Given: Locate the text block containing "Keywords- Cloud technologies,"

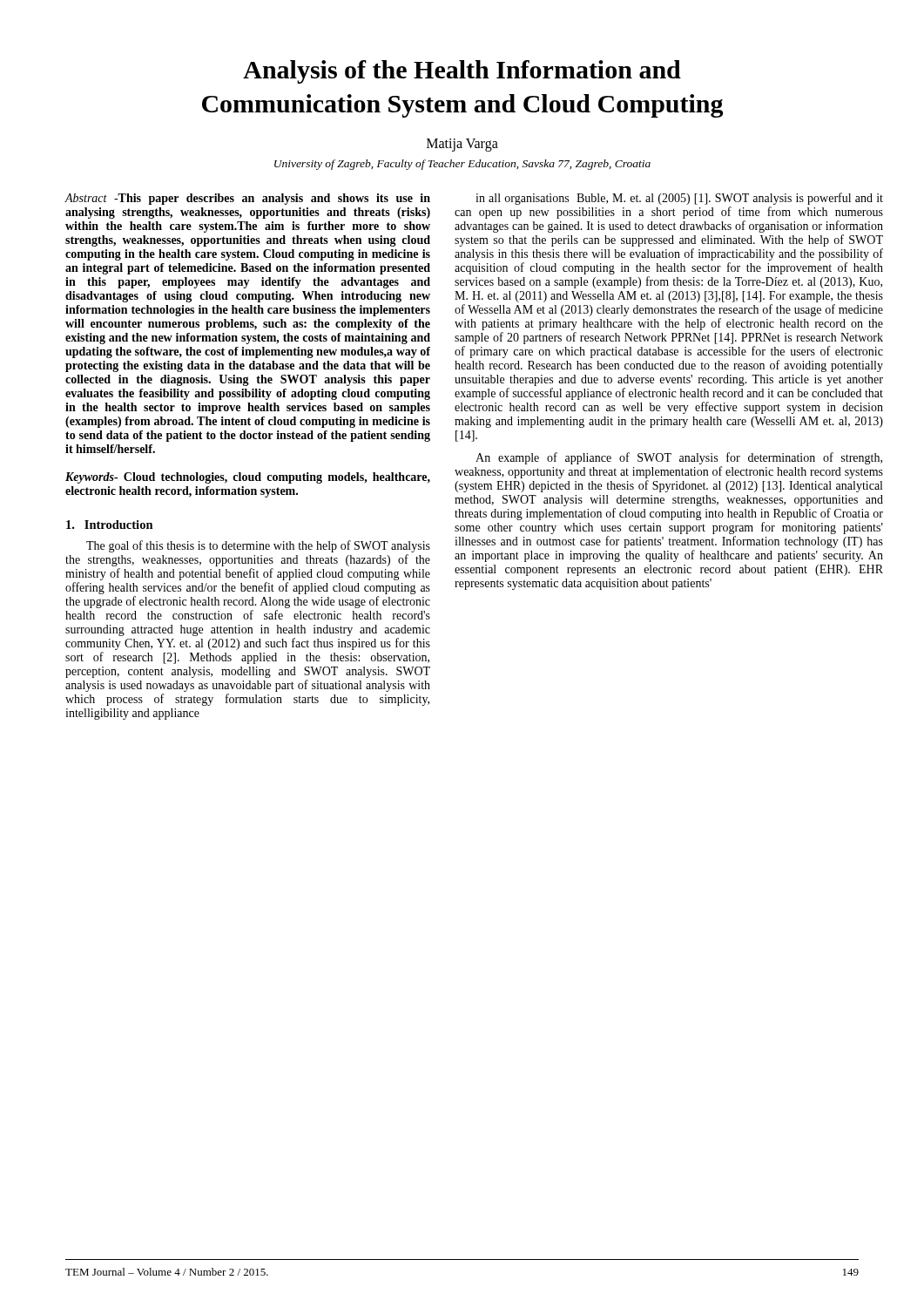Looking at the screenshot, I should pyautogui.click(x=248, y=484).
